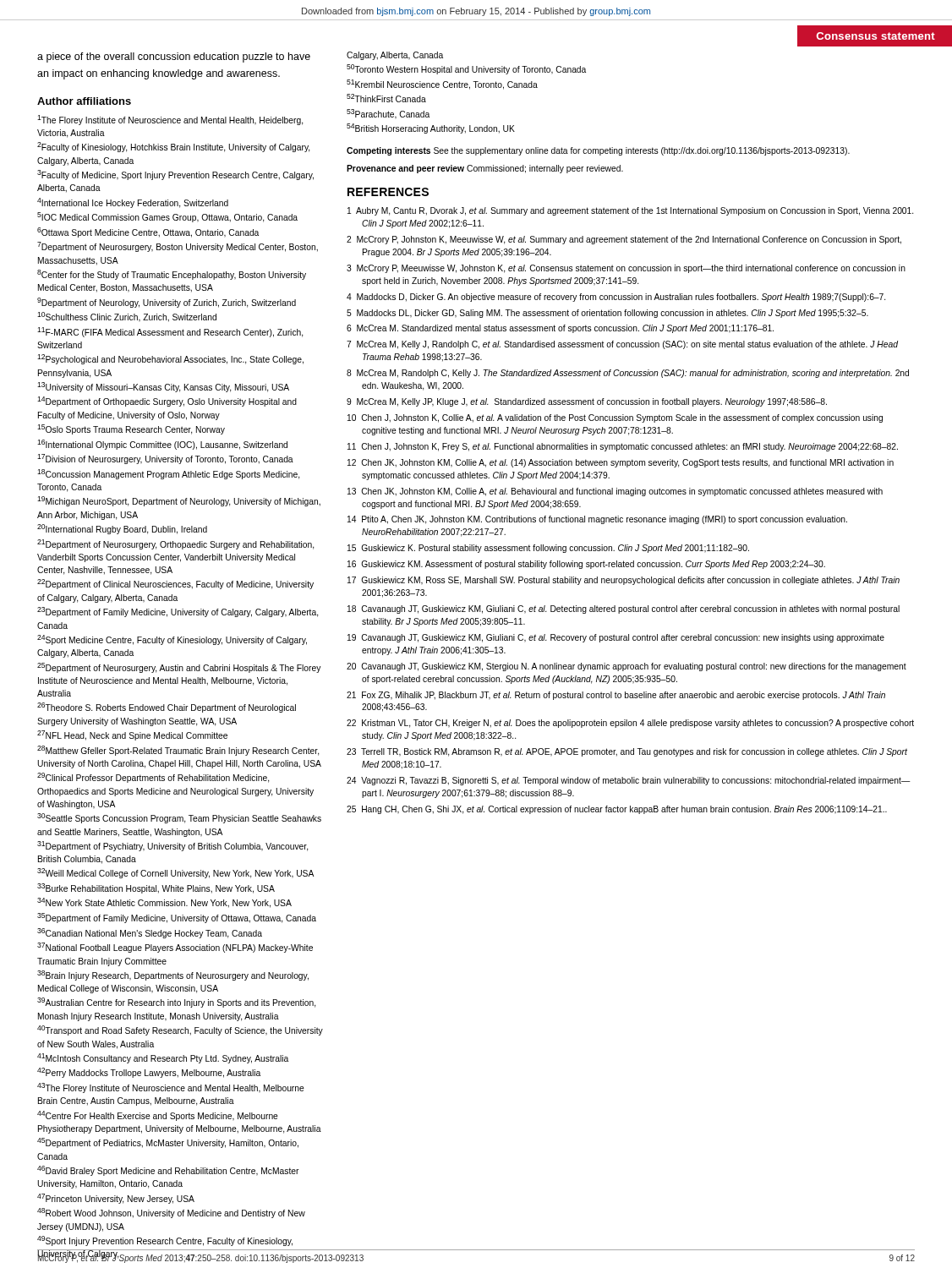Locate the list item that says "11 Chen J, Johnston K, Frey S,"
The height and width of the screenshot is (1268, 952).
pos(623,447)
